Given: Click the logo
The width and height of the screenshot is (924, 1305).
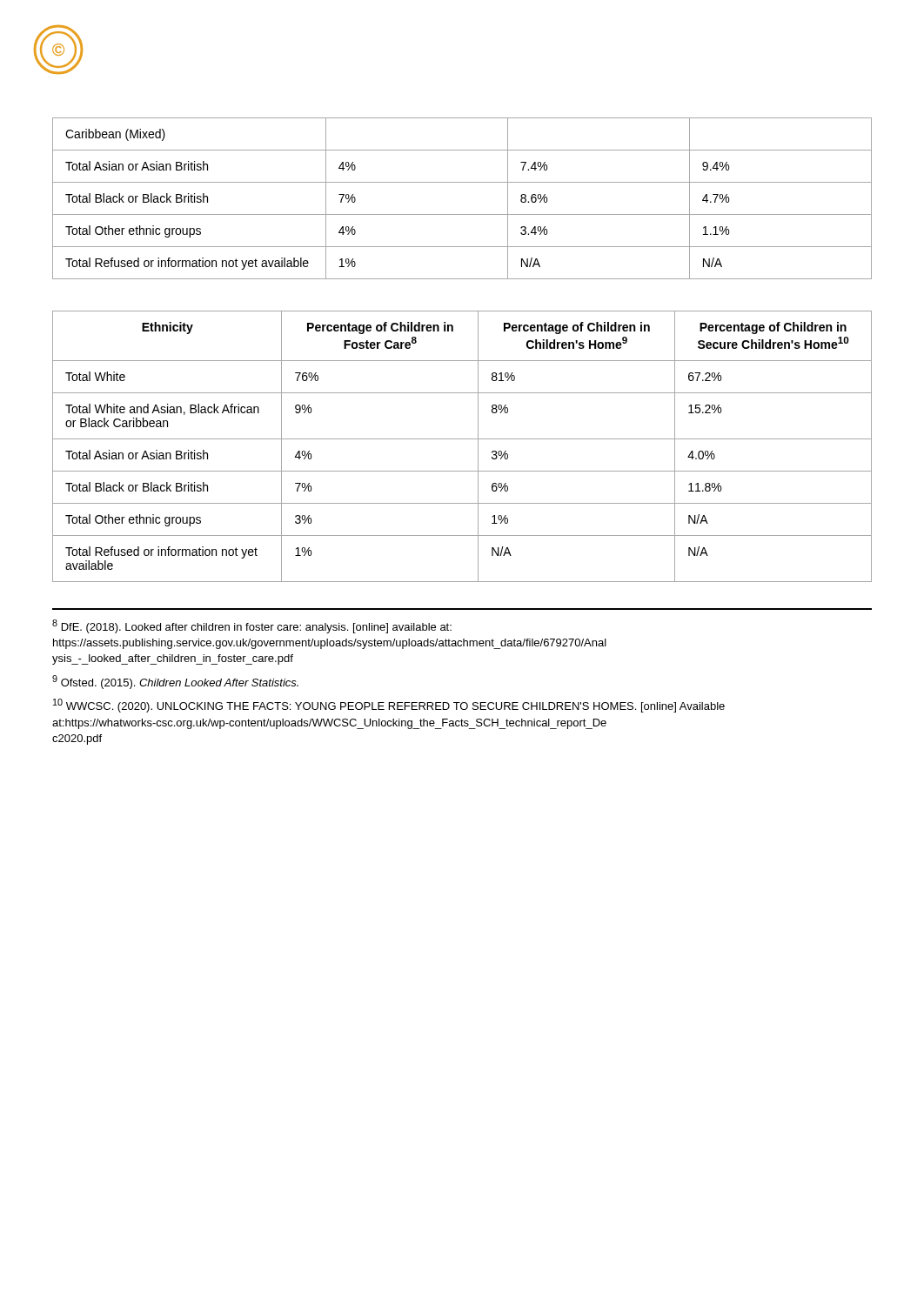Looking at the screenshot, I should pos(58,50).
